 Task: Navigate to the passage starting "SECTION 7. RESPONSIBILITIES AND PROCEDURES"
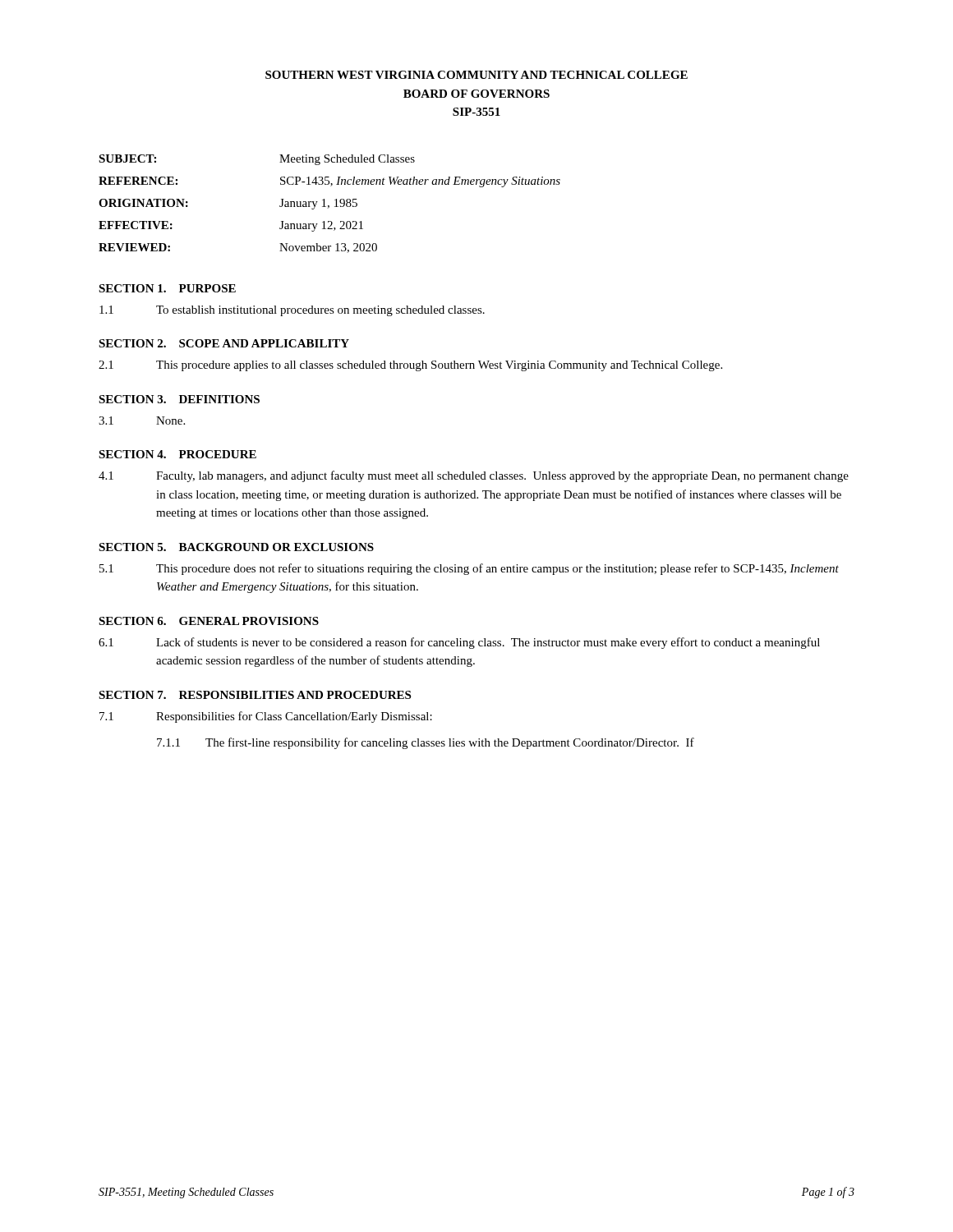pos(255,694)
